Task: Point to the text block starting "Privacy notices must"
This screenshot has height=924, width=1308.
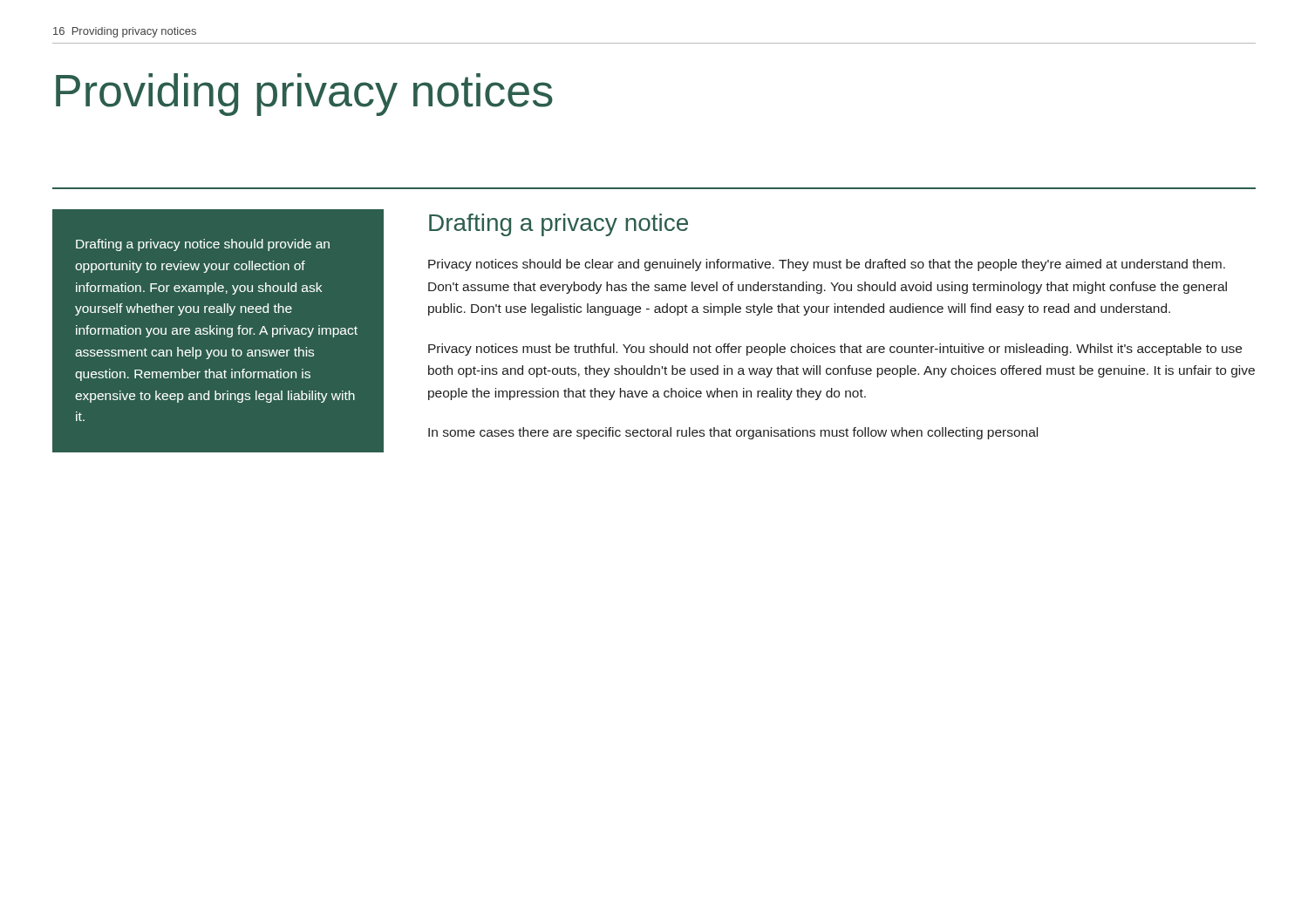Action: tap(841, 370)
